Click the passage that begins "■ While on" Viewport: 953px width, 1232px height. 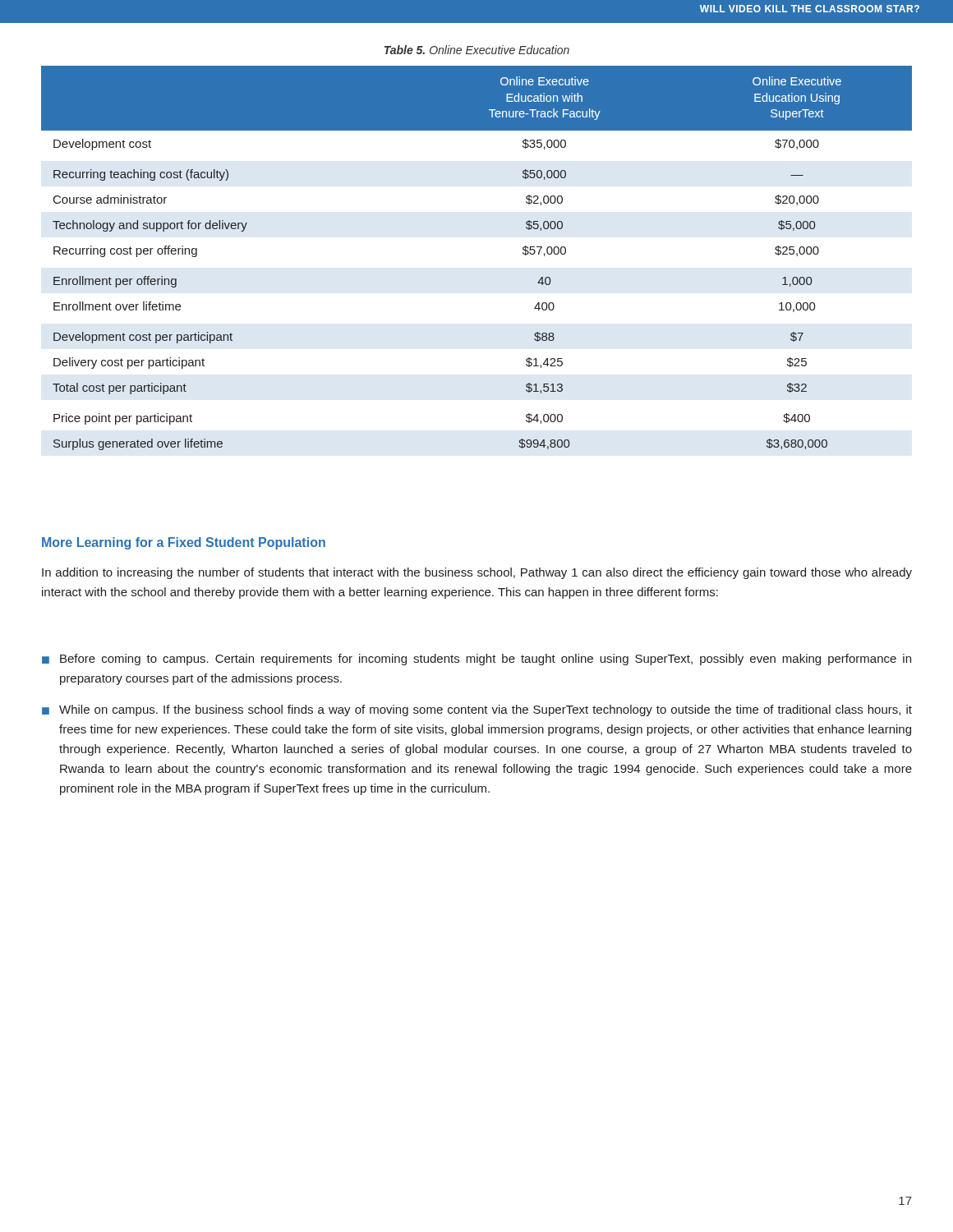click(476, 749)
